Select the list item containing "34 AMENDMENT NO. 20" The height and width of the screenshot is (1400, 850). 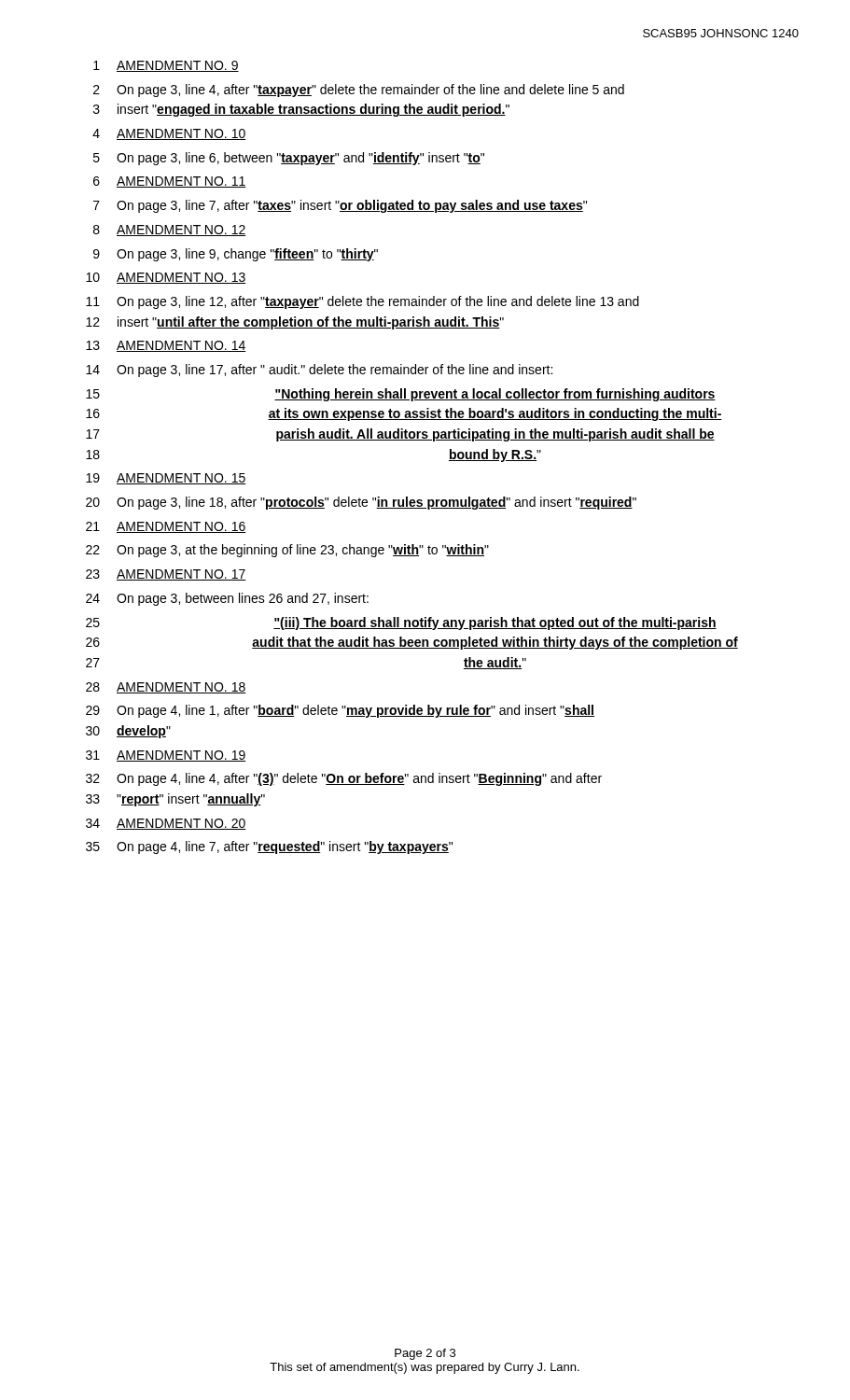point(166,824)
